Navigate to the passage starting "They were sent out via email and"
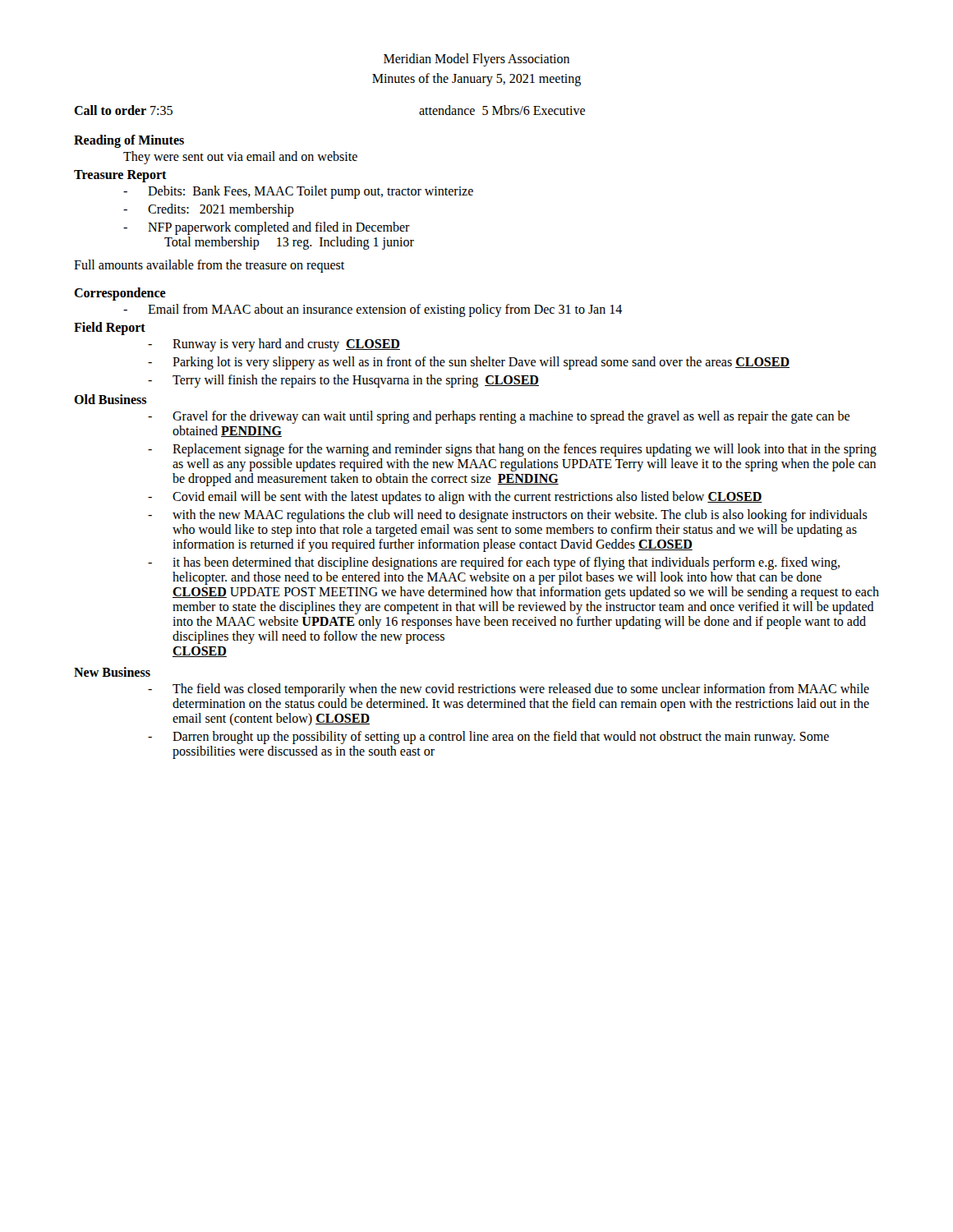 click(x=240, y=156)
